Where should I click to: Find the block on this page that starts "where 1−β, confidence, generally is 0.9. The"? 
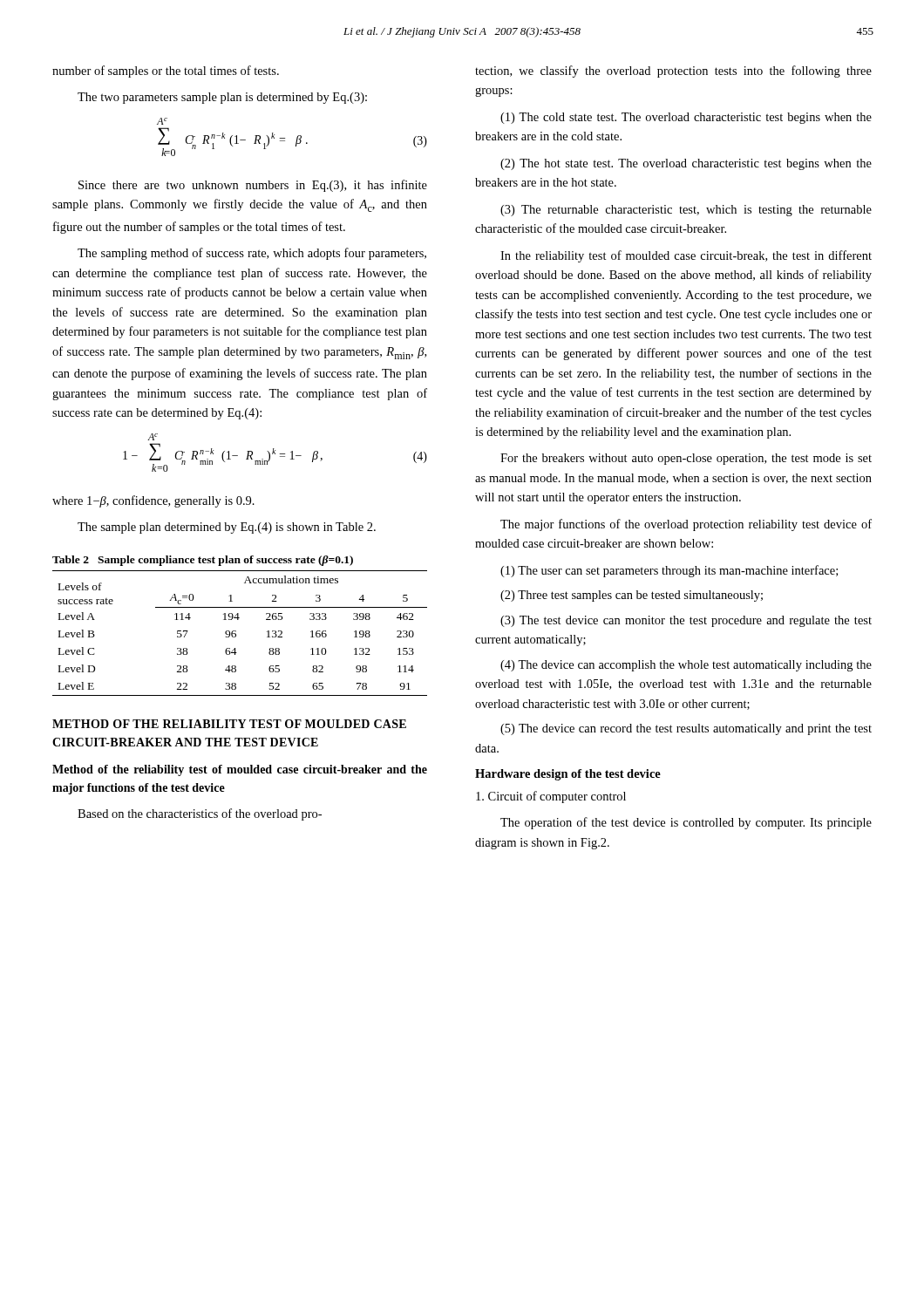click(x=240, y=514)
